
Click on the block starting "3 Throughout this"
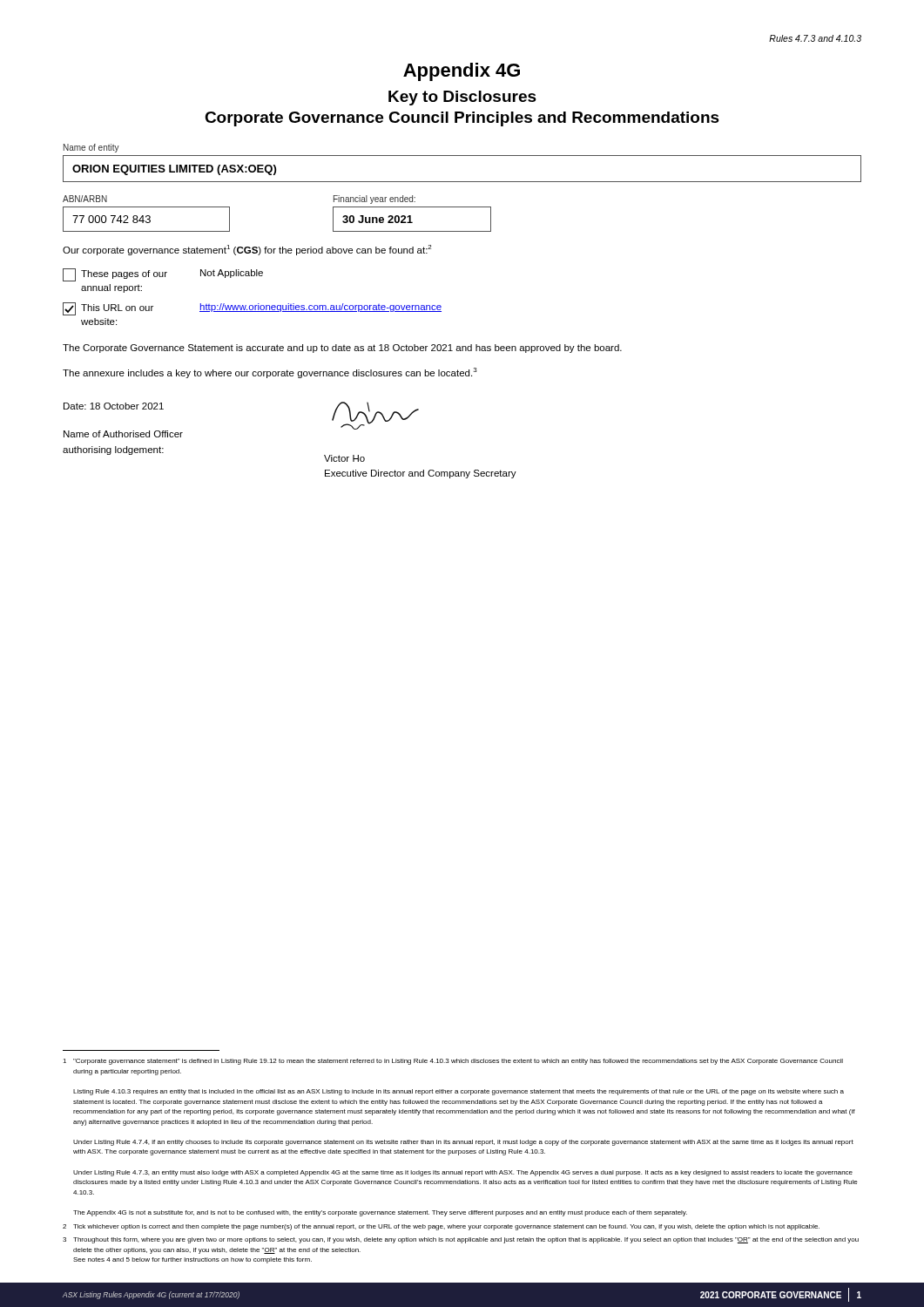tap(462, 1250)
